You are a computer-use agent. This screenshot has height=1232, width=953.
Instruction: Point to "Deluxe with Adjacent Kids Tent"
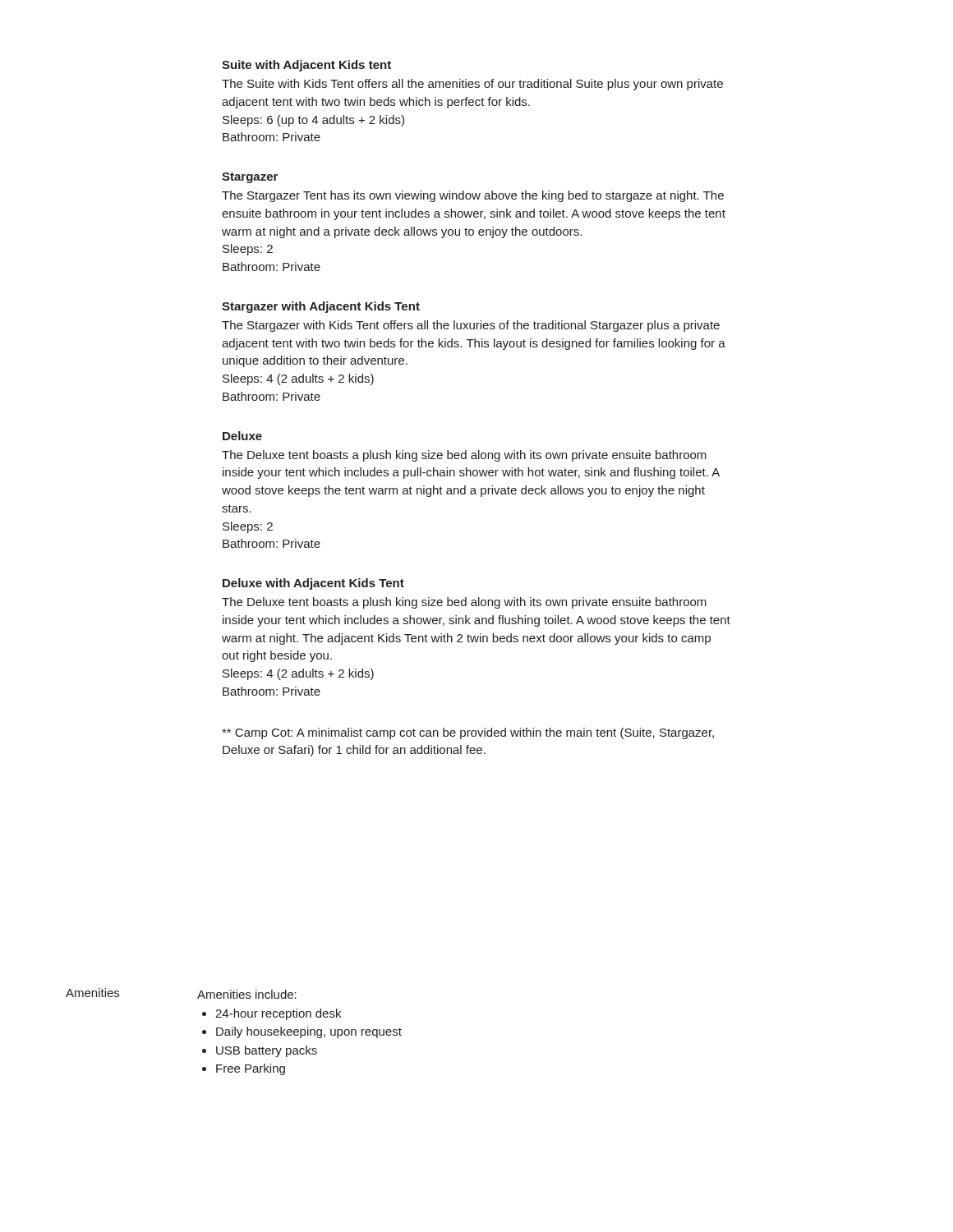point(313,583)
